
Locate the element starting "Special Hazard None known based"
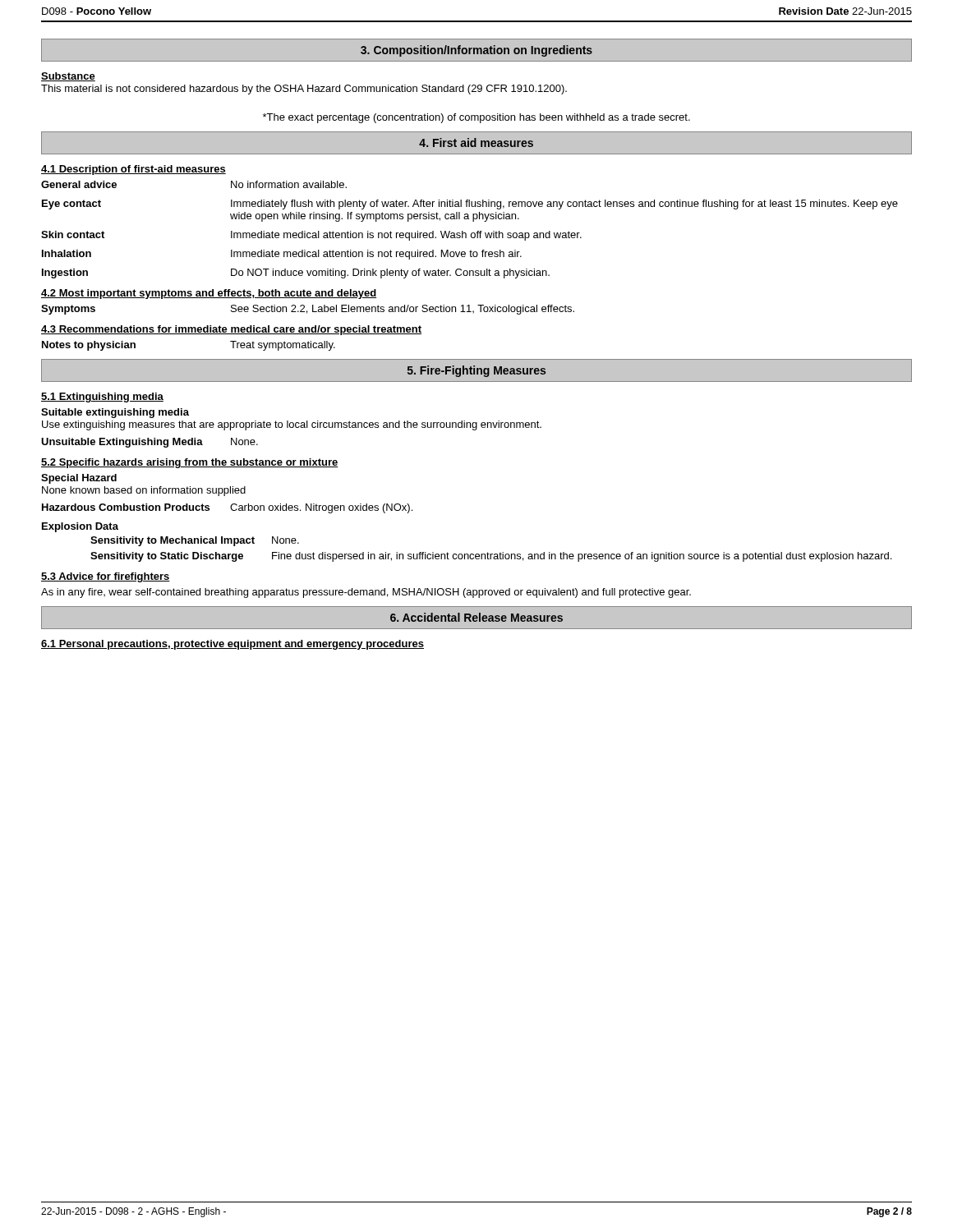coord(144,484)
